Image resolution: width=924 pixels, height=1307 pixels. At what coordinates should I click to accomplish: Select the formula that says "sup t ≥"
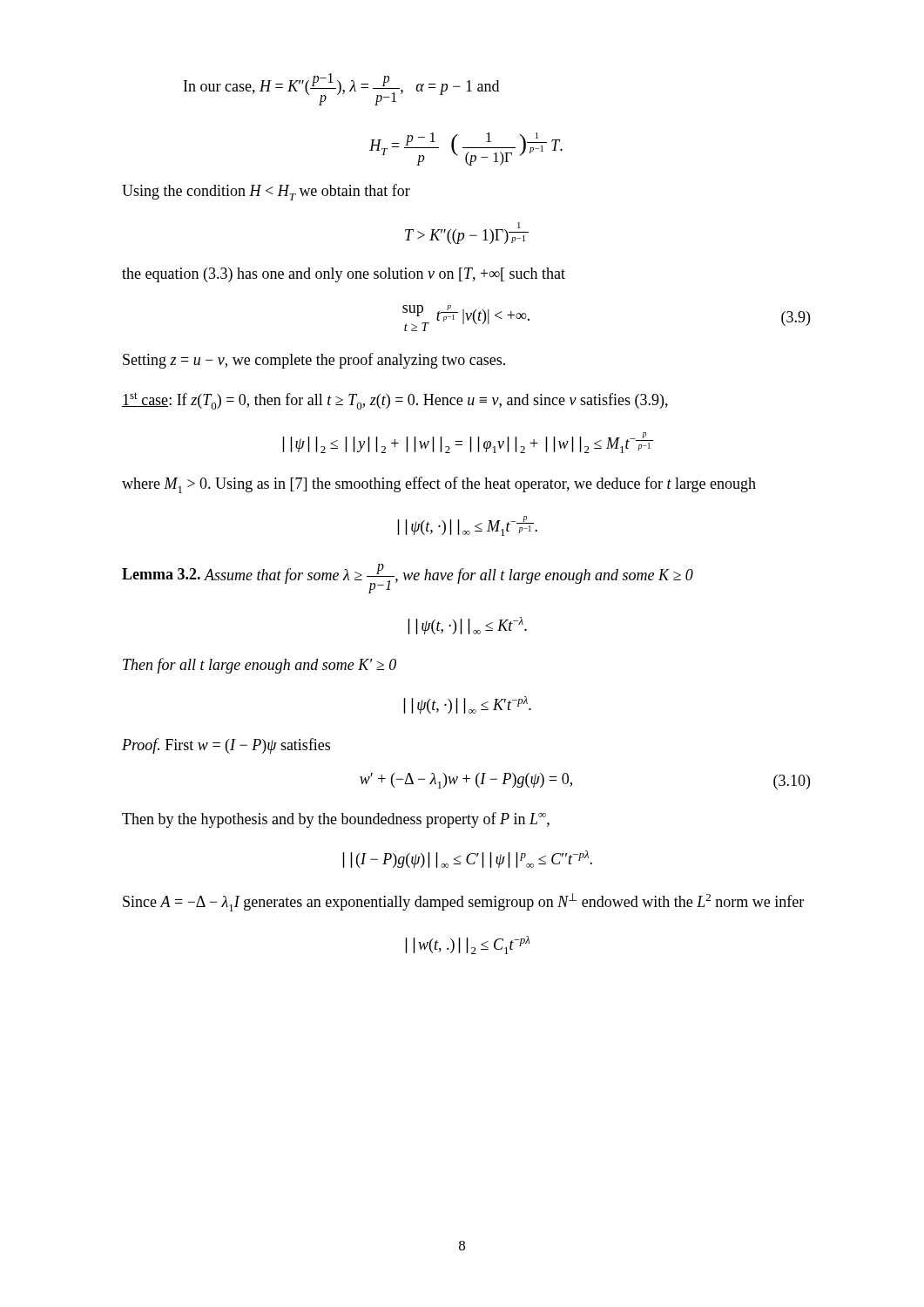pos(463,318)
